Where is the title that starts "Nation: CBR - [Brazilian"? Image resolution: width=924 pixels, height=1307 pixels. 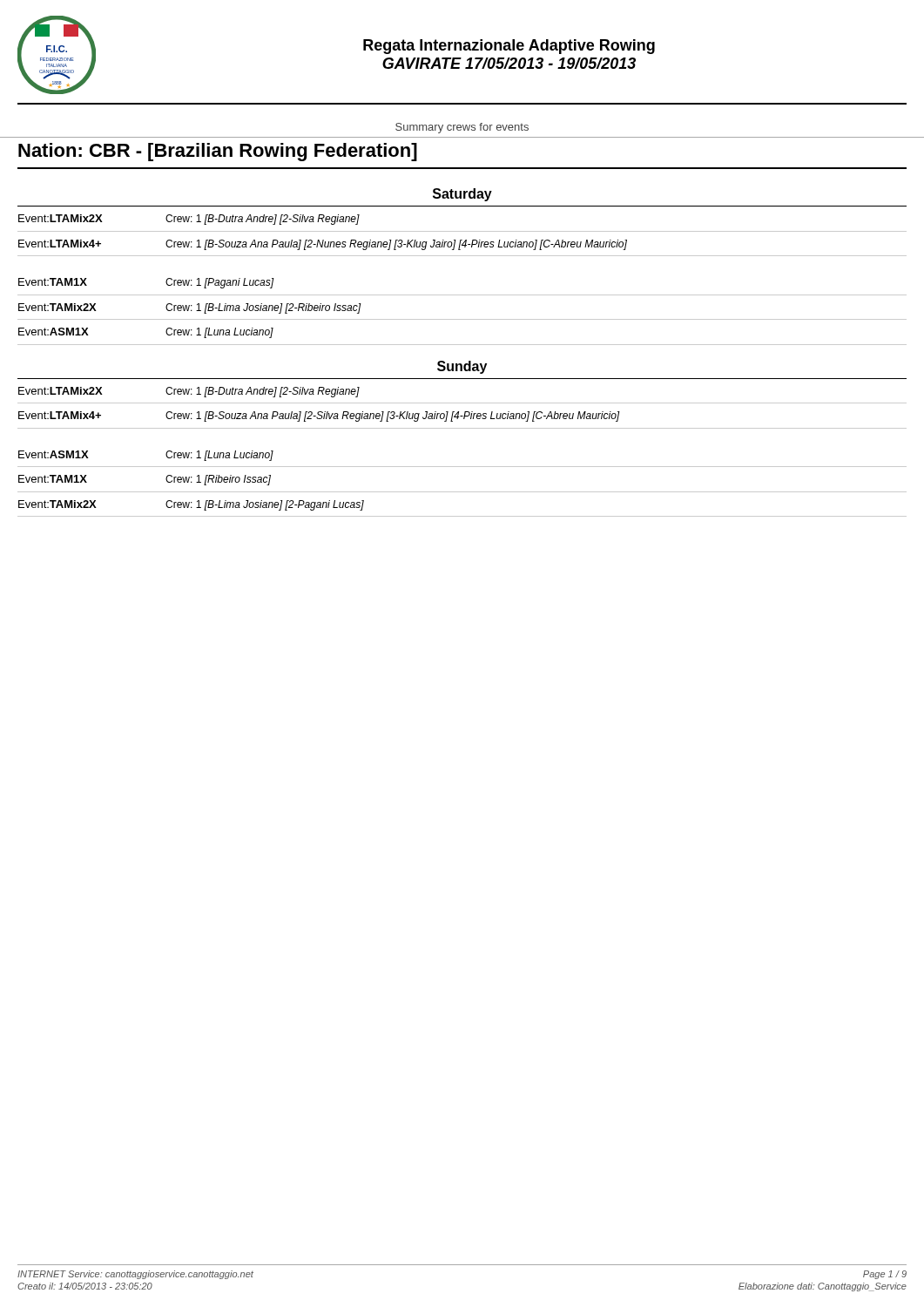pyautogui.click(x=218, y=150)
